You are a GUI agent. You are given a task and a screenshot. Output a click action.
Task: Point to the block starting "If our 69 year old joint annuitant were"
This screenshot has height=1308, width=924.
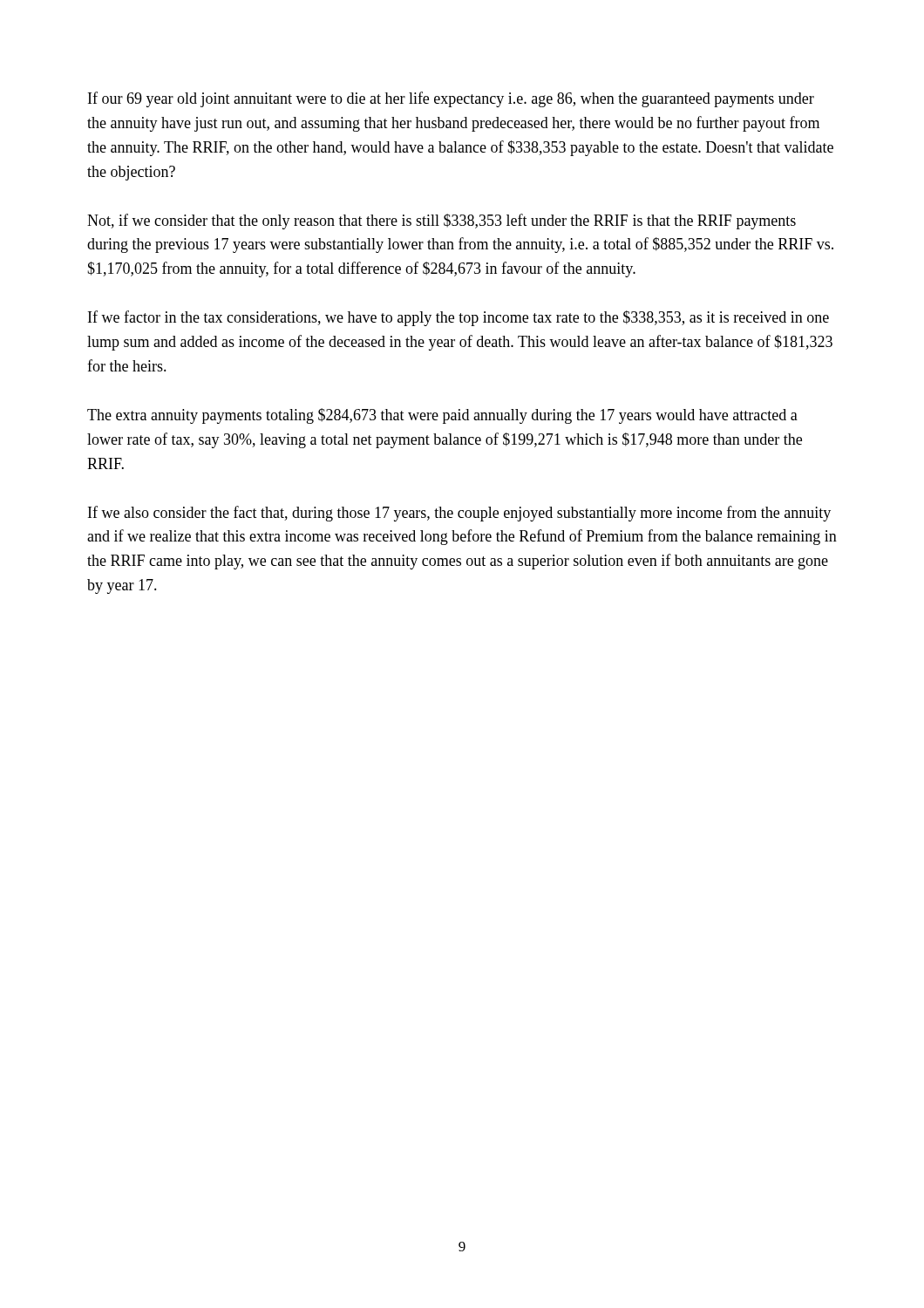460,135
